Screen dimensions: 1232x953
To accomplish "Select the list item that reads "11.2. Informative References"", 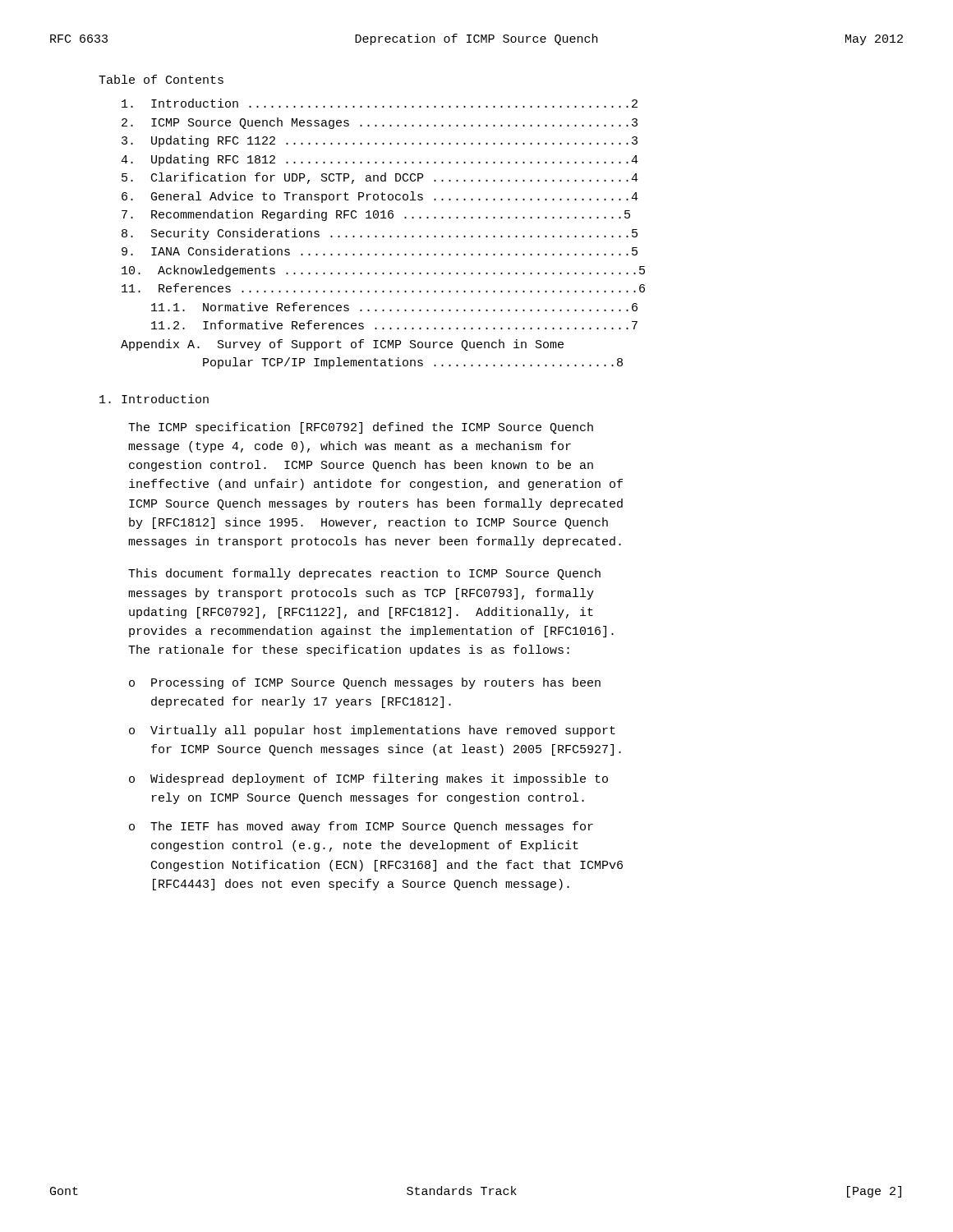I will (x=368, y=326).
